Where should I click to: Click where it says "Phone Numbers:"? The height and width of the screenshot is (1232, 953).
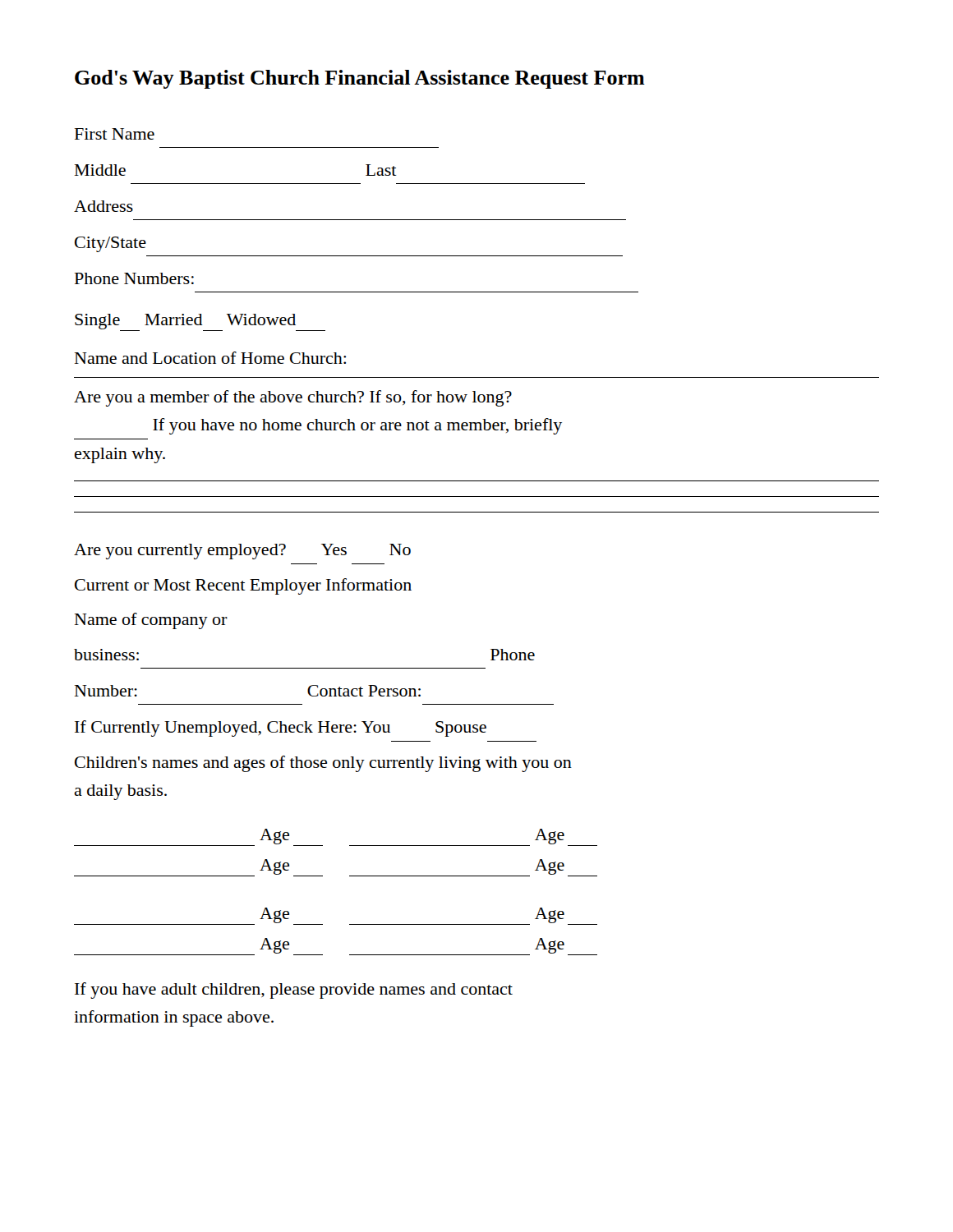coord(134,278)
